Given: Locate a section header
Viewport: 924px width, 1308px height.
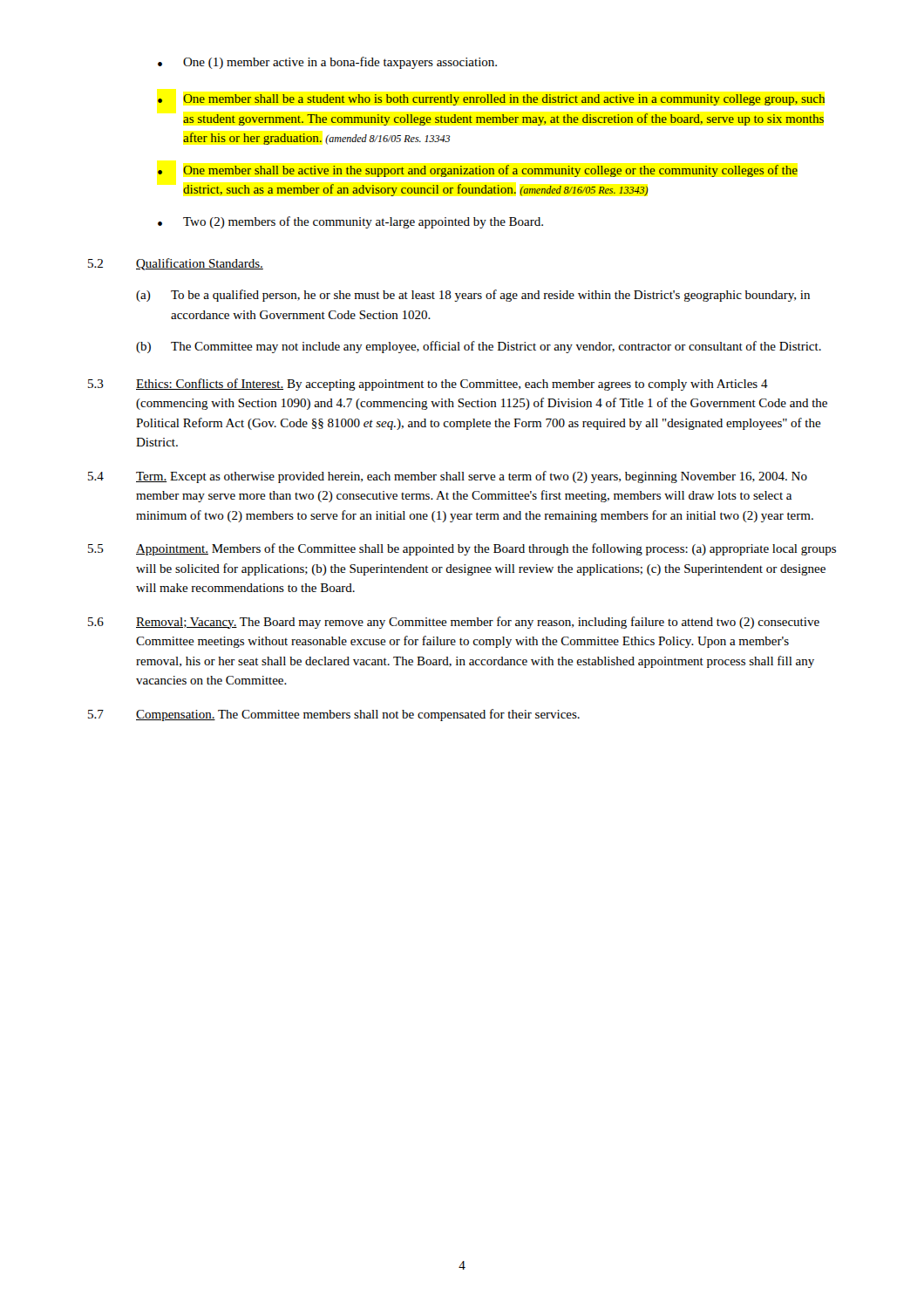Looking at the screenshot, I should pyautogui.click(x=175, y=263).
